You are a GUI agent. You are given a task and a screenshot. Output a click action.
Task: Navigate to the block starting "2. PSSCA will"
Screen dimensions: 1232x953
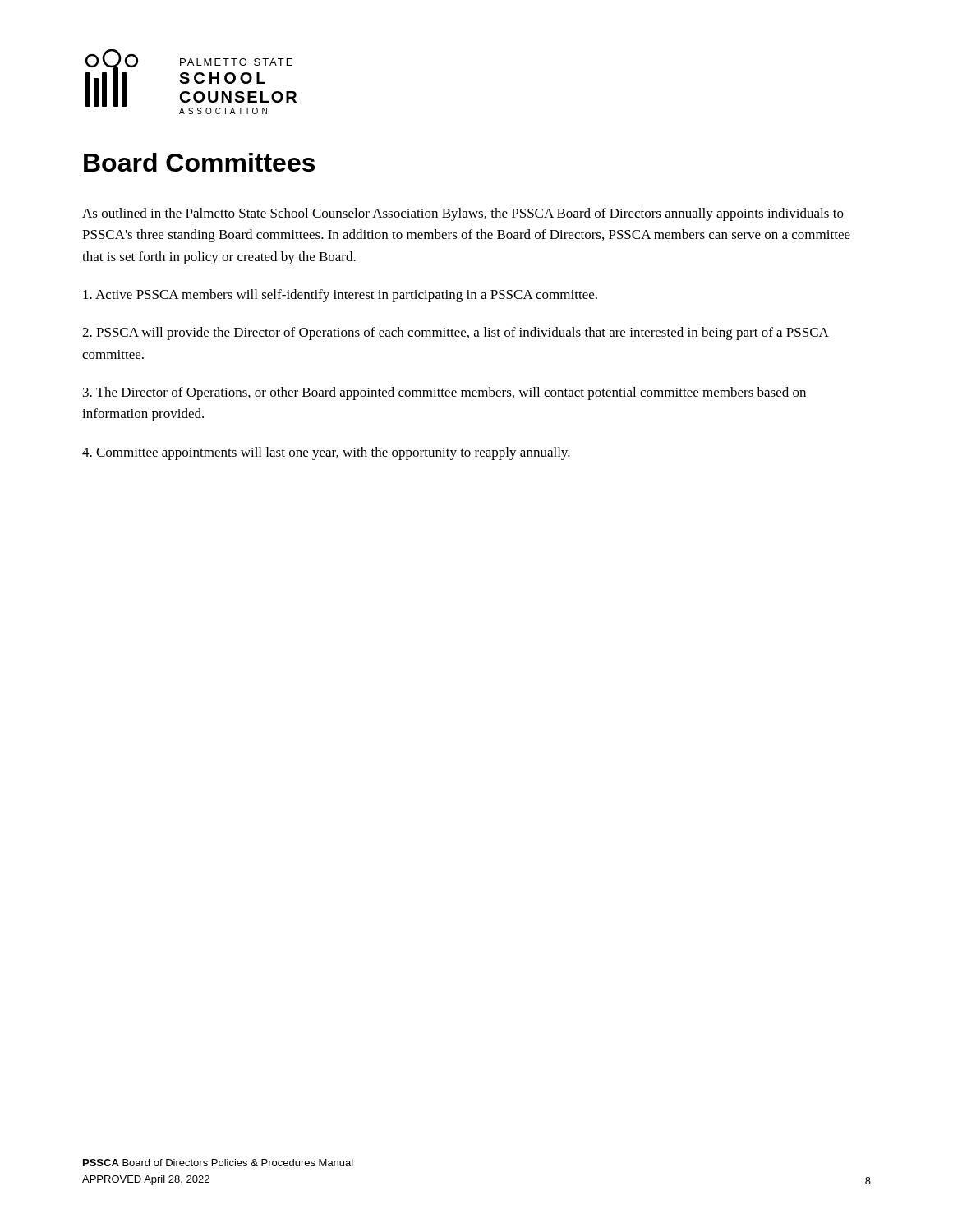pos(455,343)
